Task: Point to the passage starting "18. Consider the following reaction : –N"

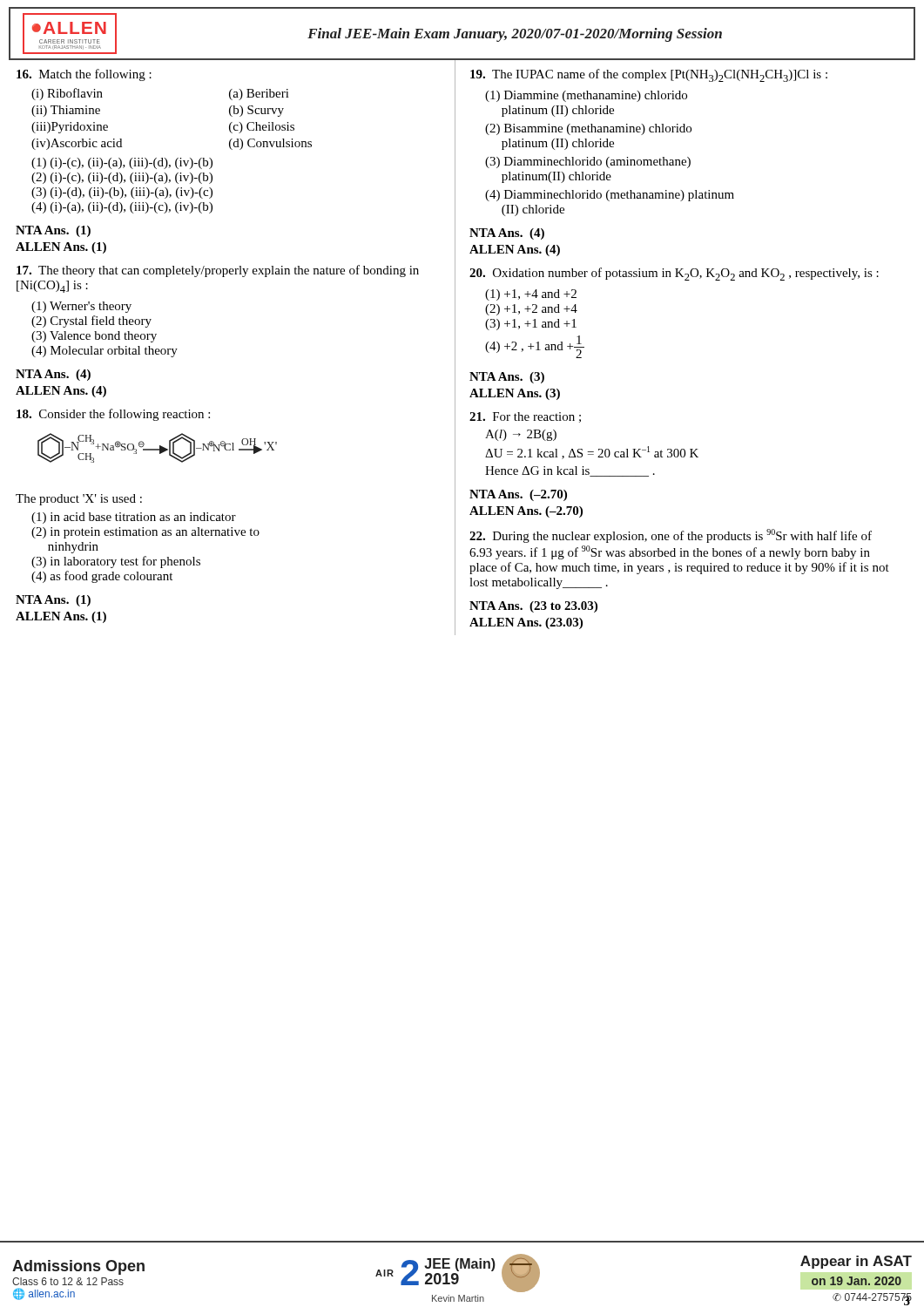Action: coord(113,415)
